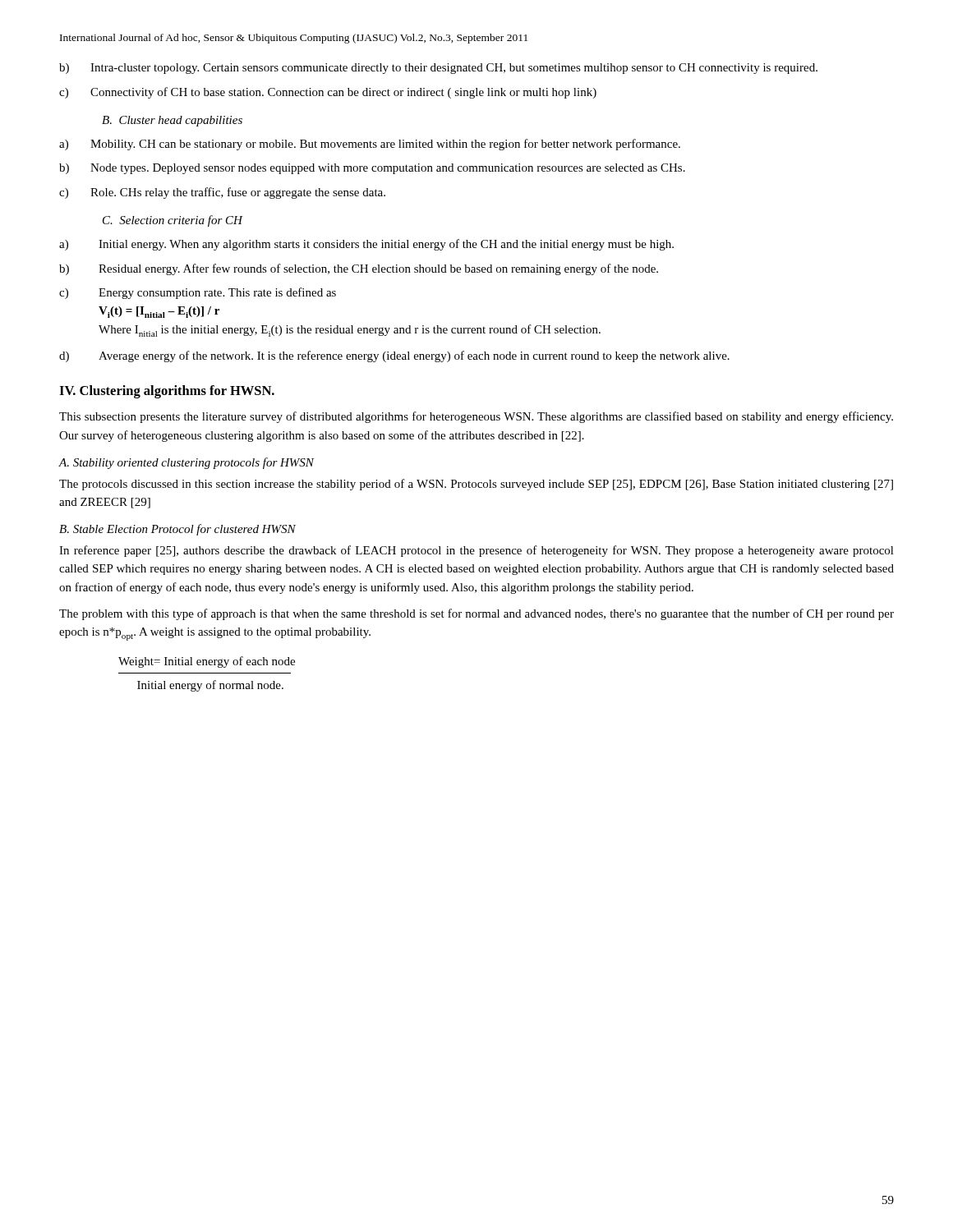Find the section header that says "B. Cluster head capabilities"
The height and width of the screenshot is (1232, 953).
pyautogui.click(x=172, y=120)
